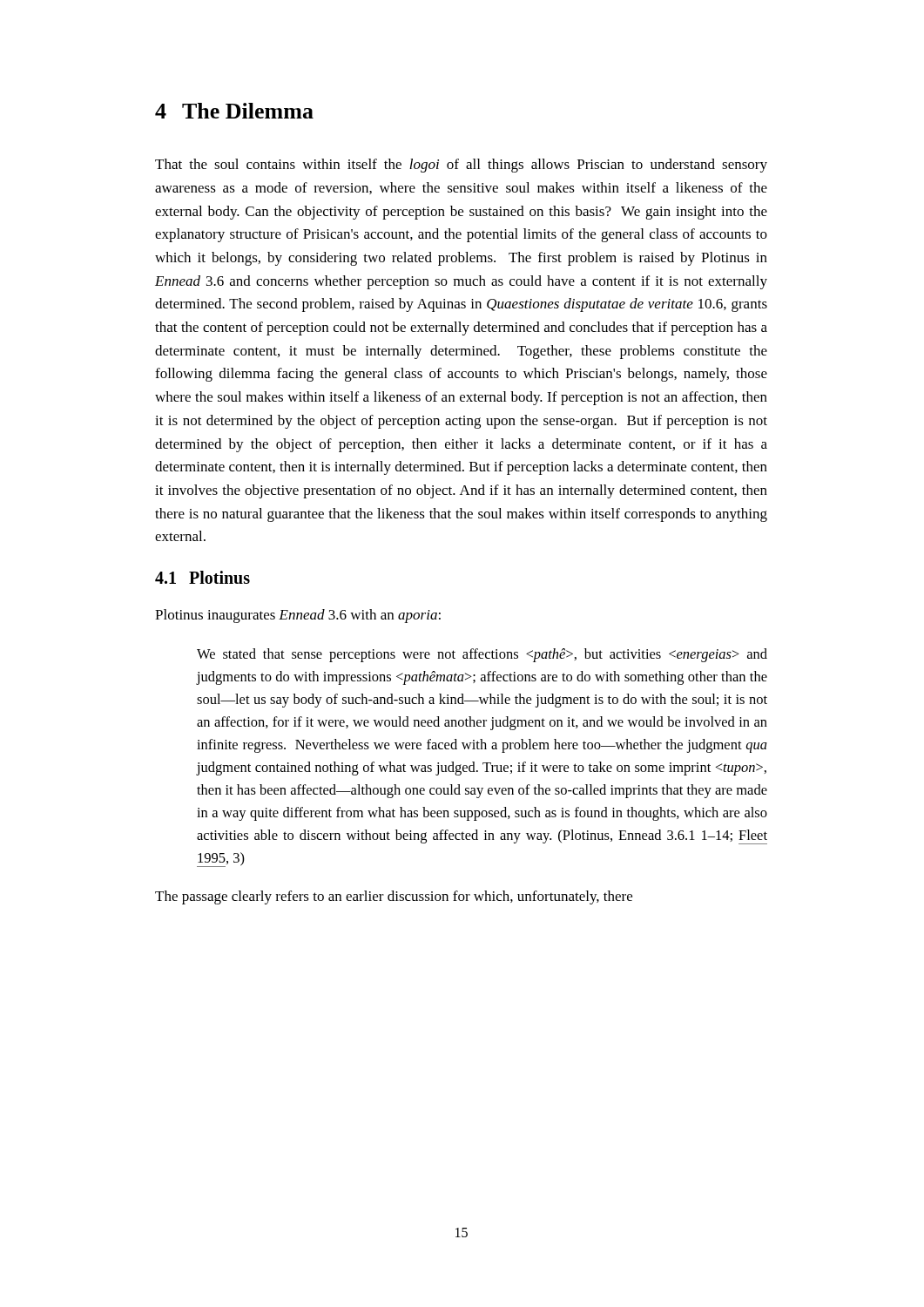Image resolution: width=924 pixels, height=1307 pixels.
Task: Find the element starting "The passage clearly refers"
Action: tap(394, 896)
